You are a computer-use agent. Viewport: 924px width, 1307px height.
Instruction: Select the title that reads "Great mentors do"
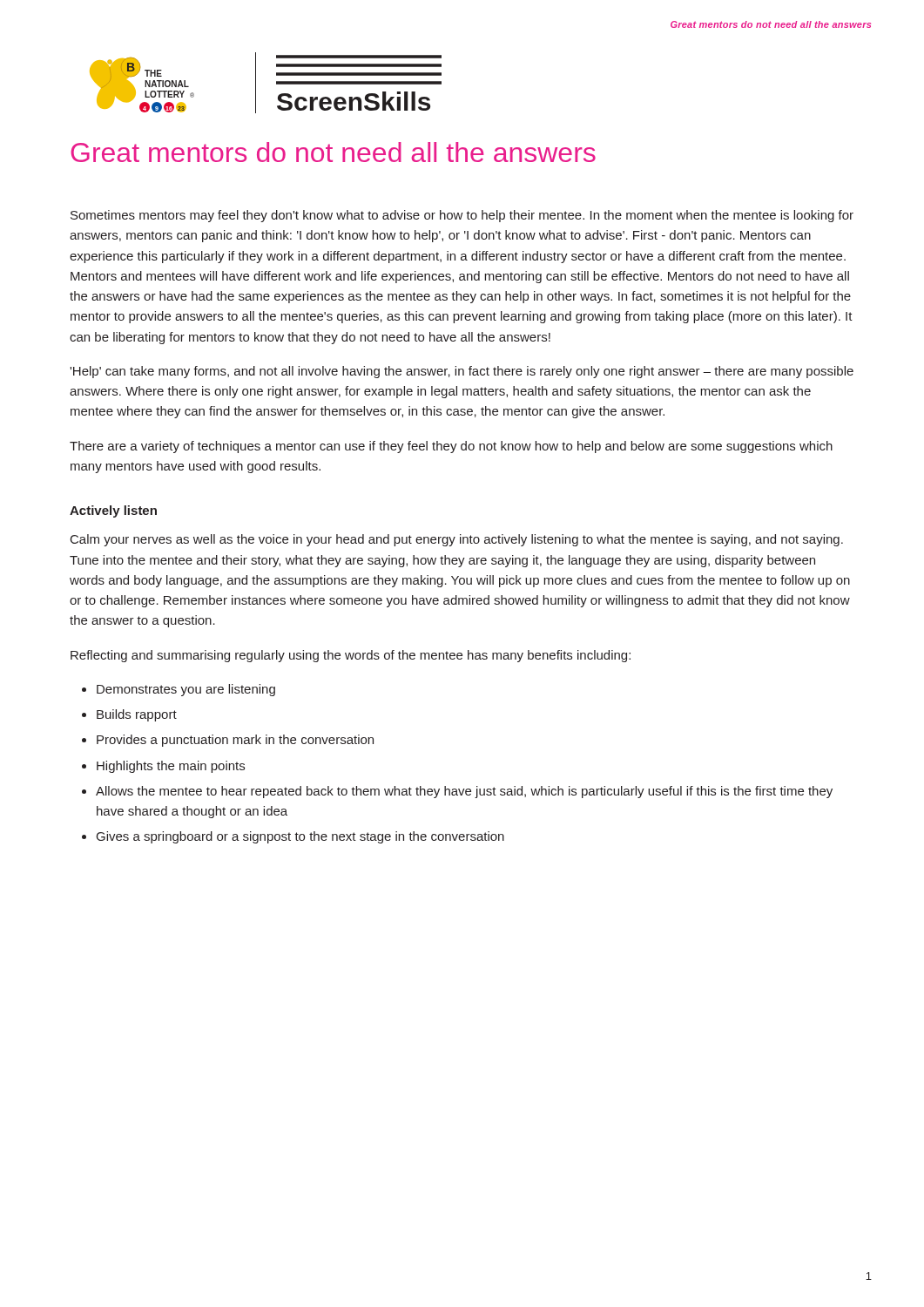(462, 152)
